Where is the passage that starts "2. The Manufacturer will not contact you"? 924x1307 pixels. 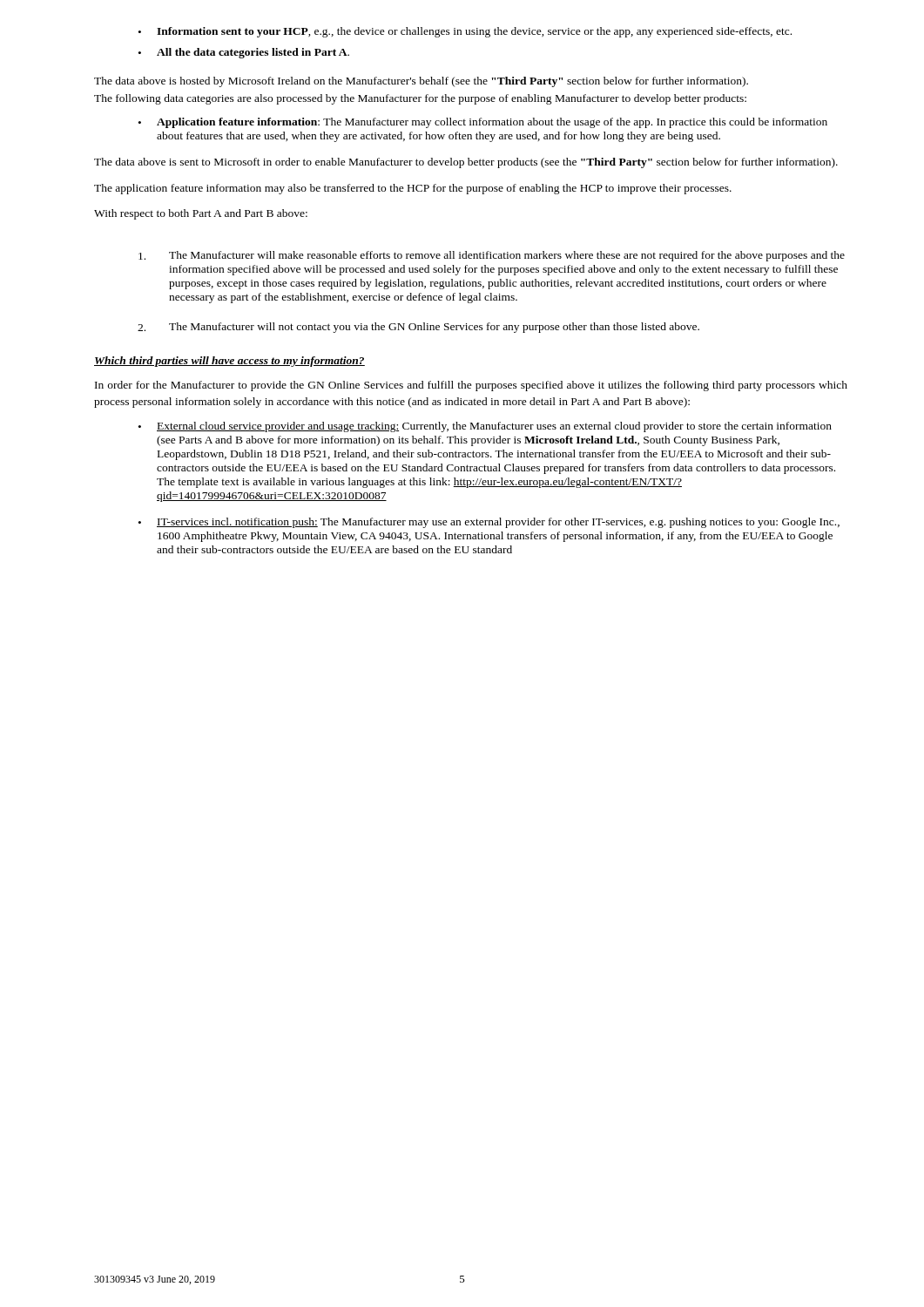[492, 327]
